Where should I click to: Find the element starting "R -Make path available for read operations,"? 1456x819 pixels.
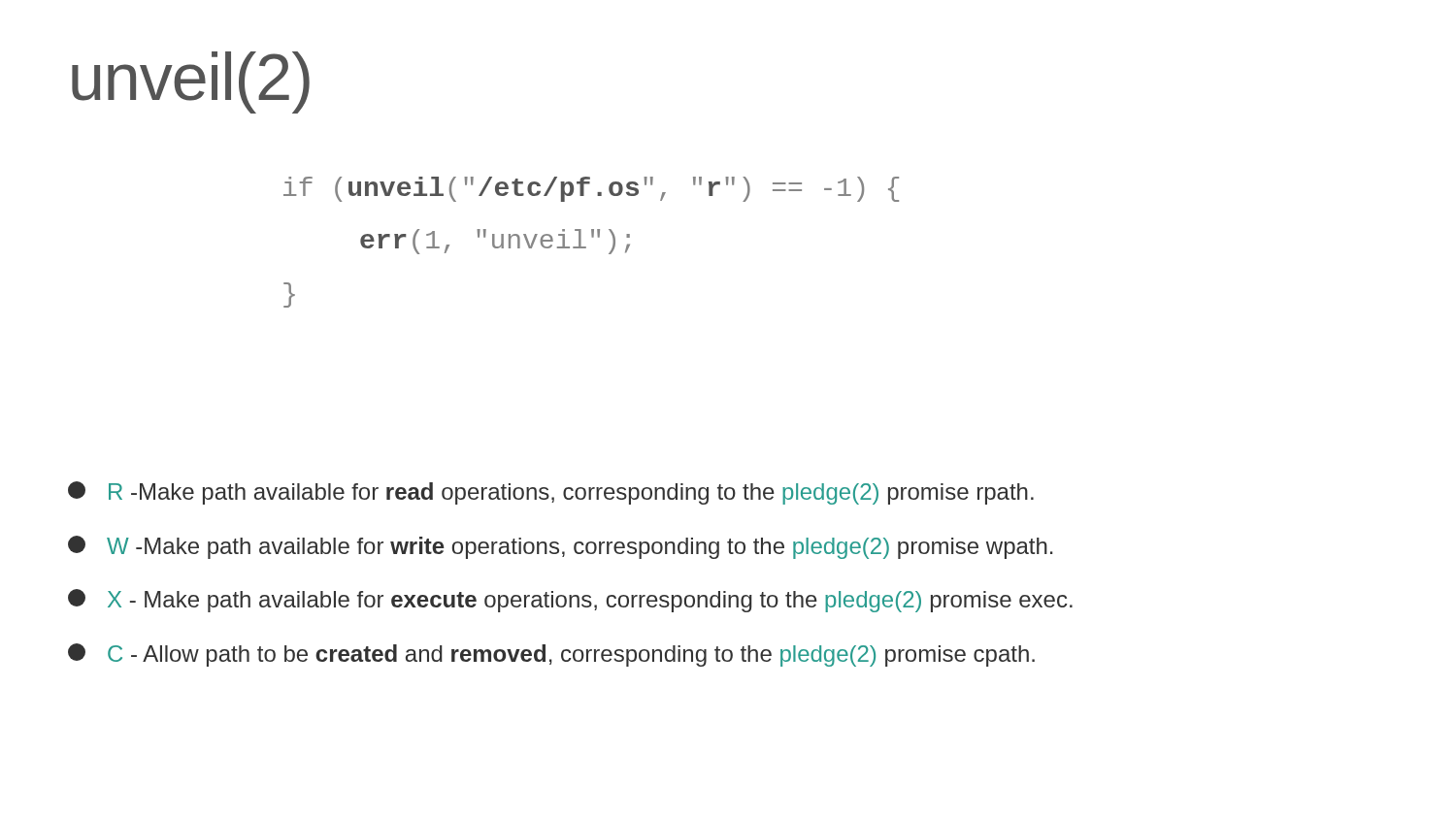pyautogui.click(x=552, y=492)
